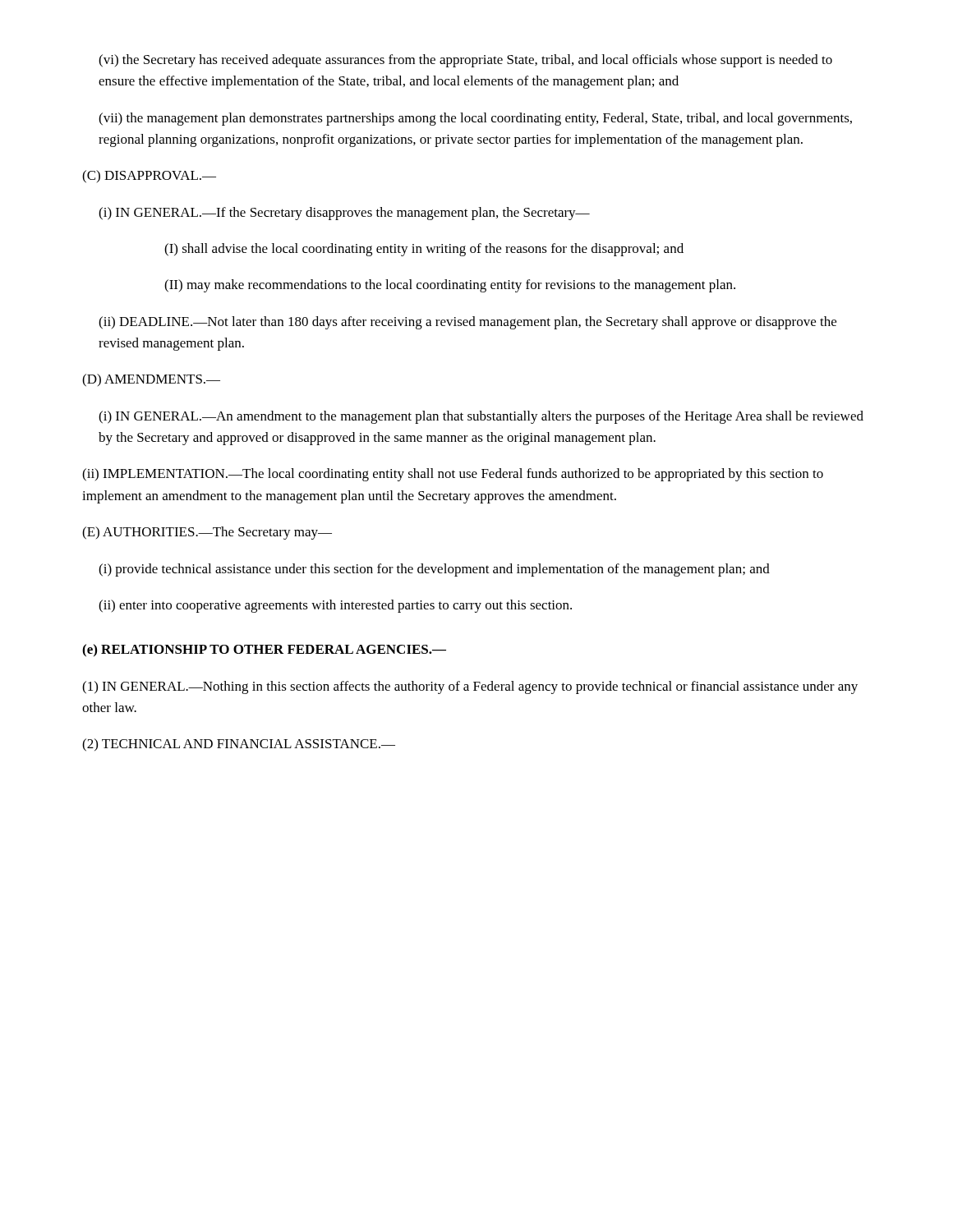Click on the text block that reads "(2) TECHNICAL AND FINANCIAL"

click(x=239, y=744)
